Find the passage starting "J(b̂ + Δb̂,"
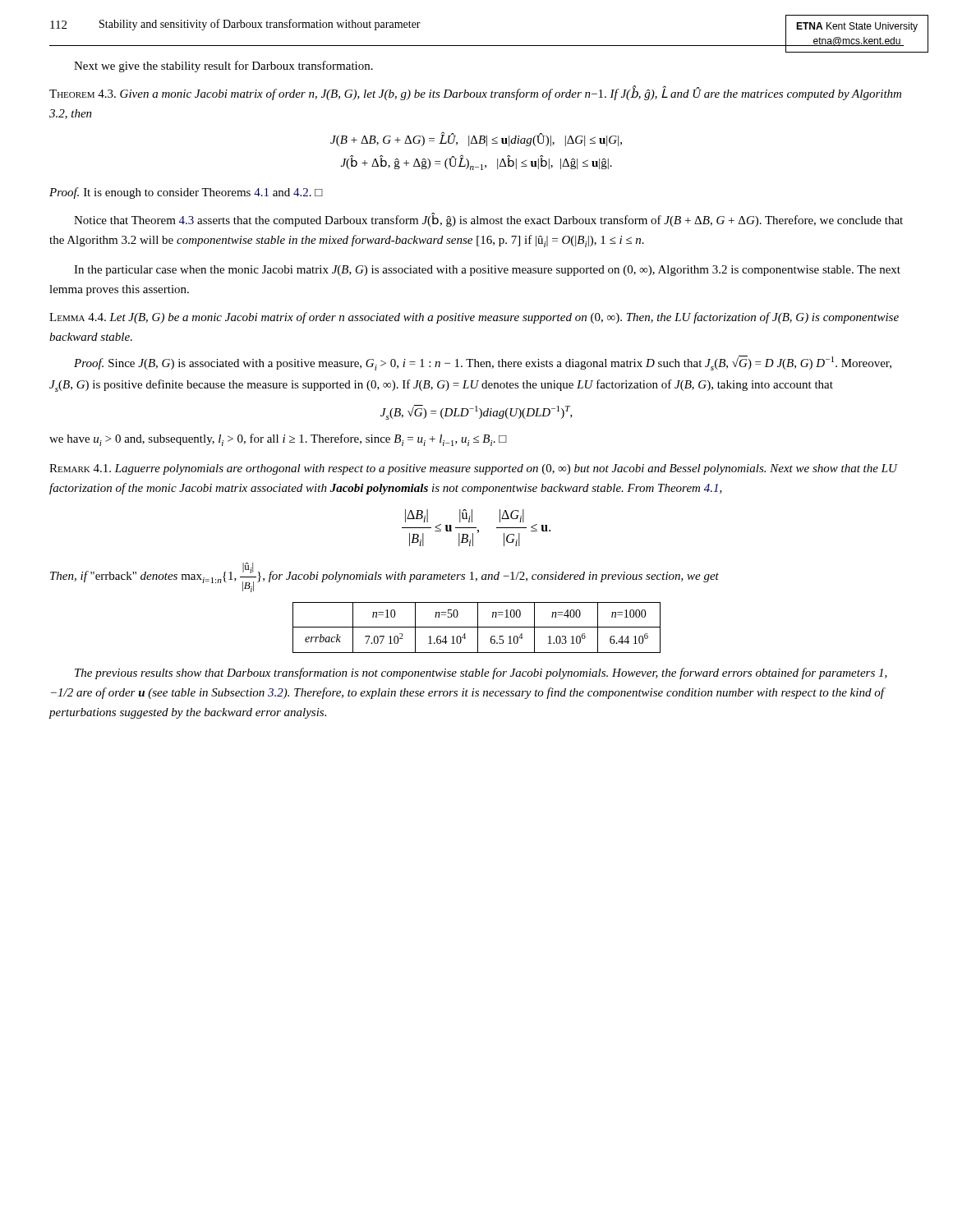The width and height of the screenshot is (953, 1232). (476, 164)
